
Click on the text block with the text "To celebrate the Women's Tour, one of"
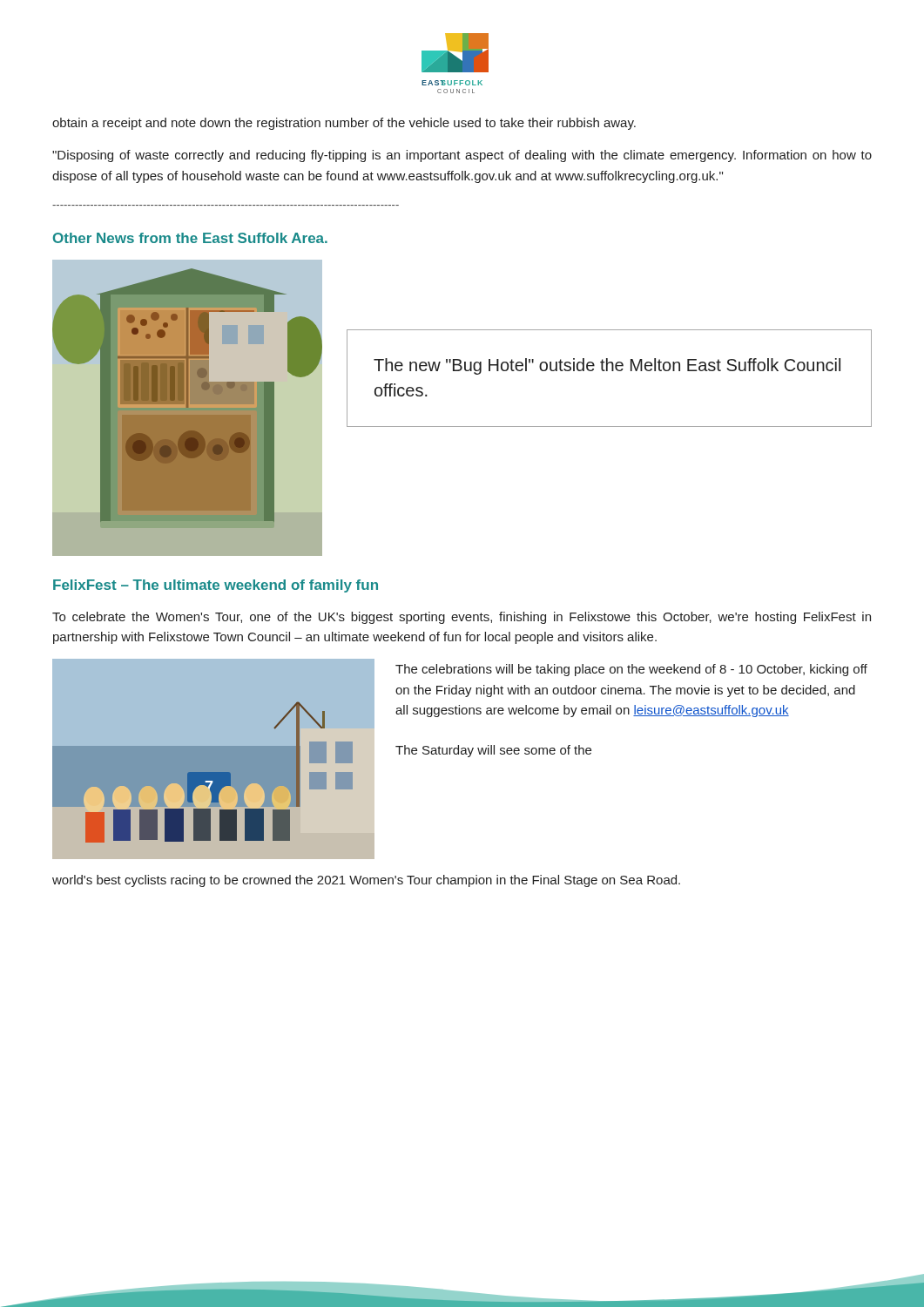point(462,626)
